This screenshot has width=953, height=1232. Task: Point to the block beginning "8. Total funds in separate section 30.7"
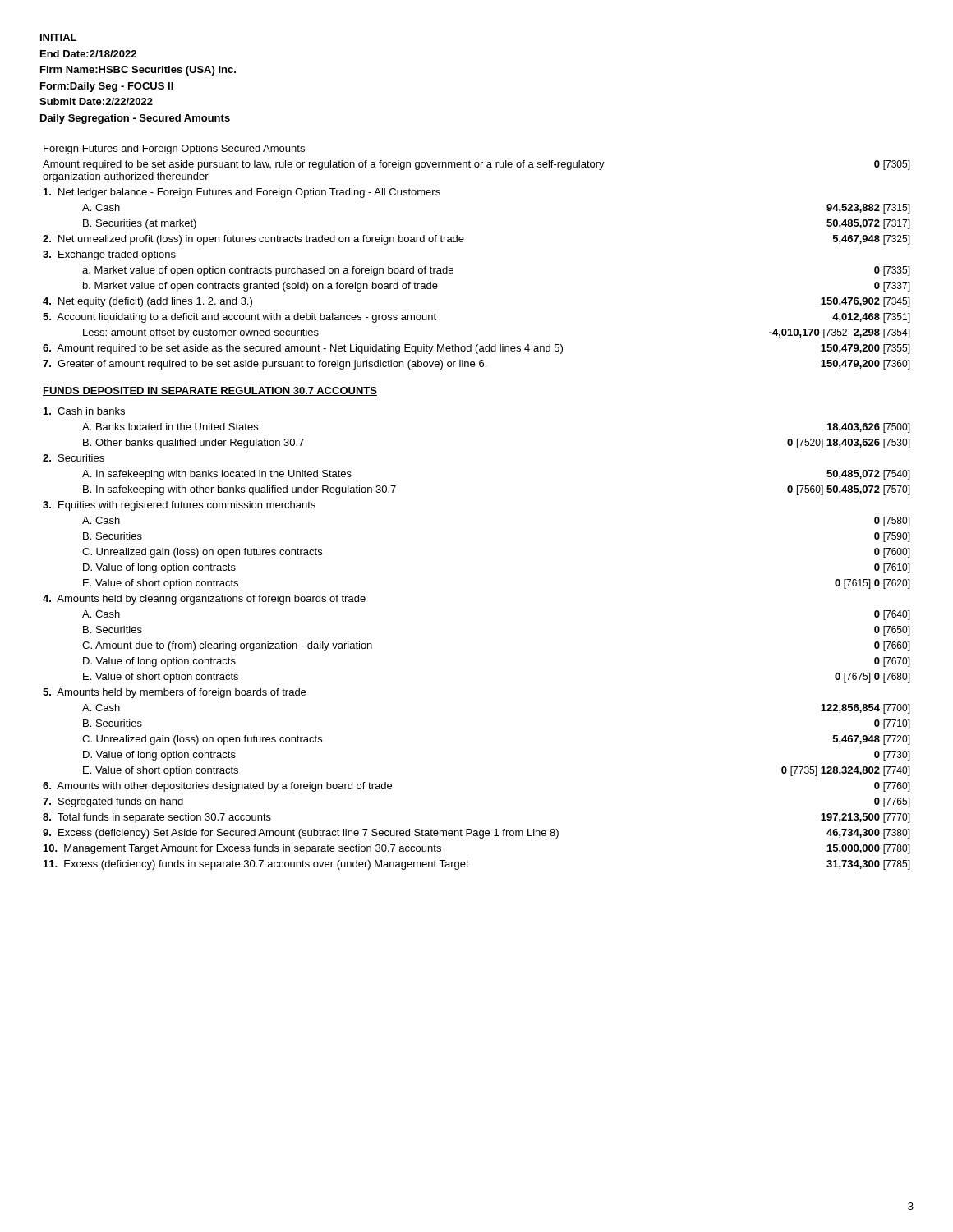(x=157, y=817)
